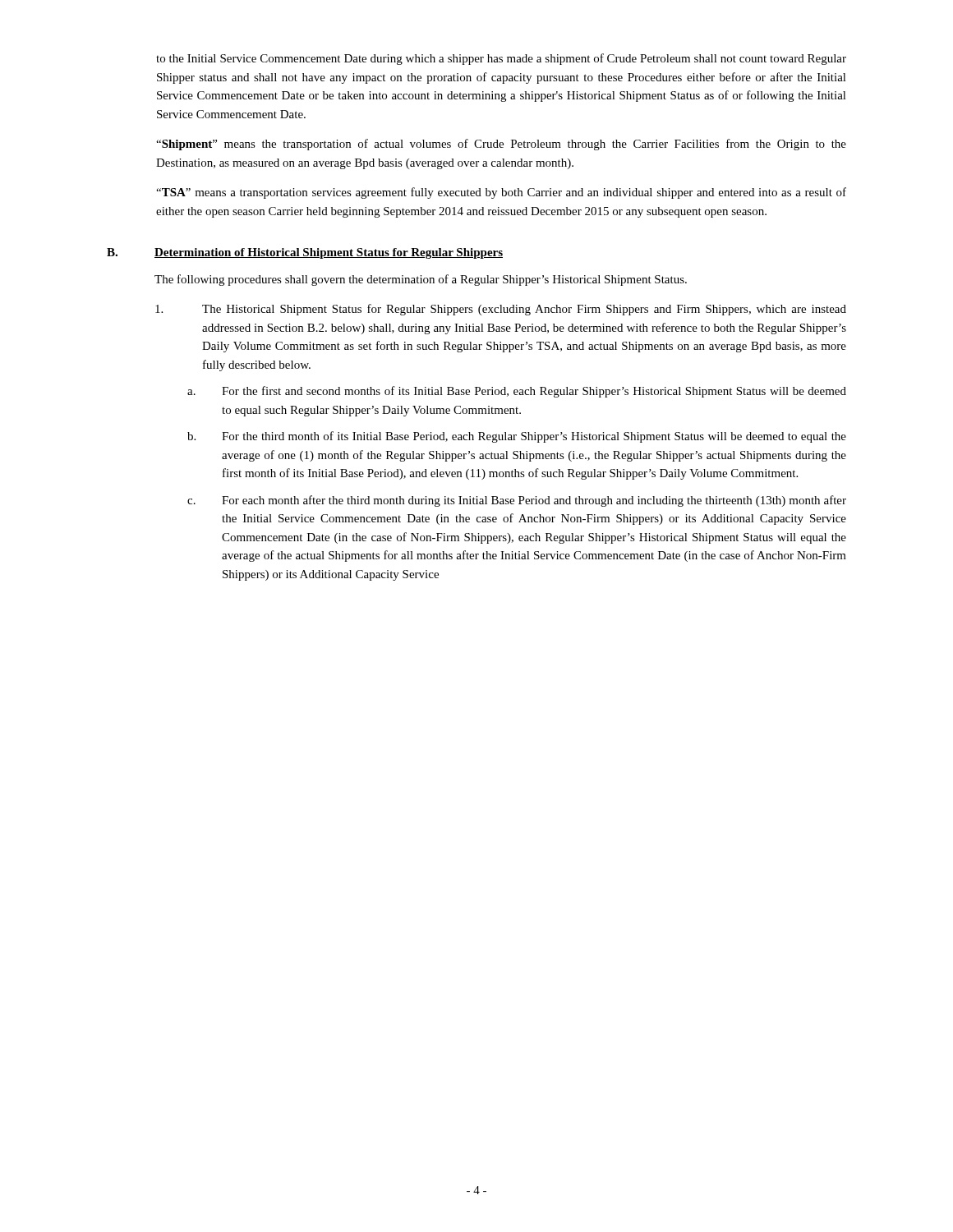Viewport: 953px width, 1232px height.
Task: Click on the block starting "The Historical Shipment Status for"
Action: [x=500, y=441]
